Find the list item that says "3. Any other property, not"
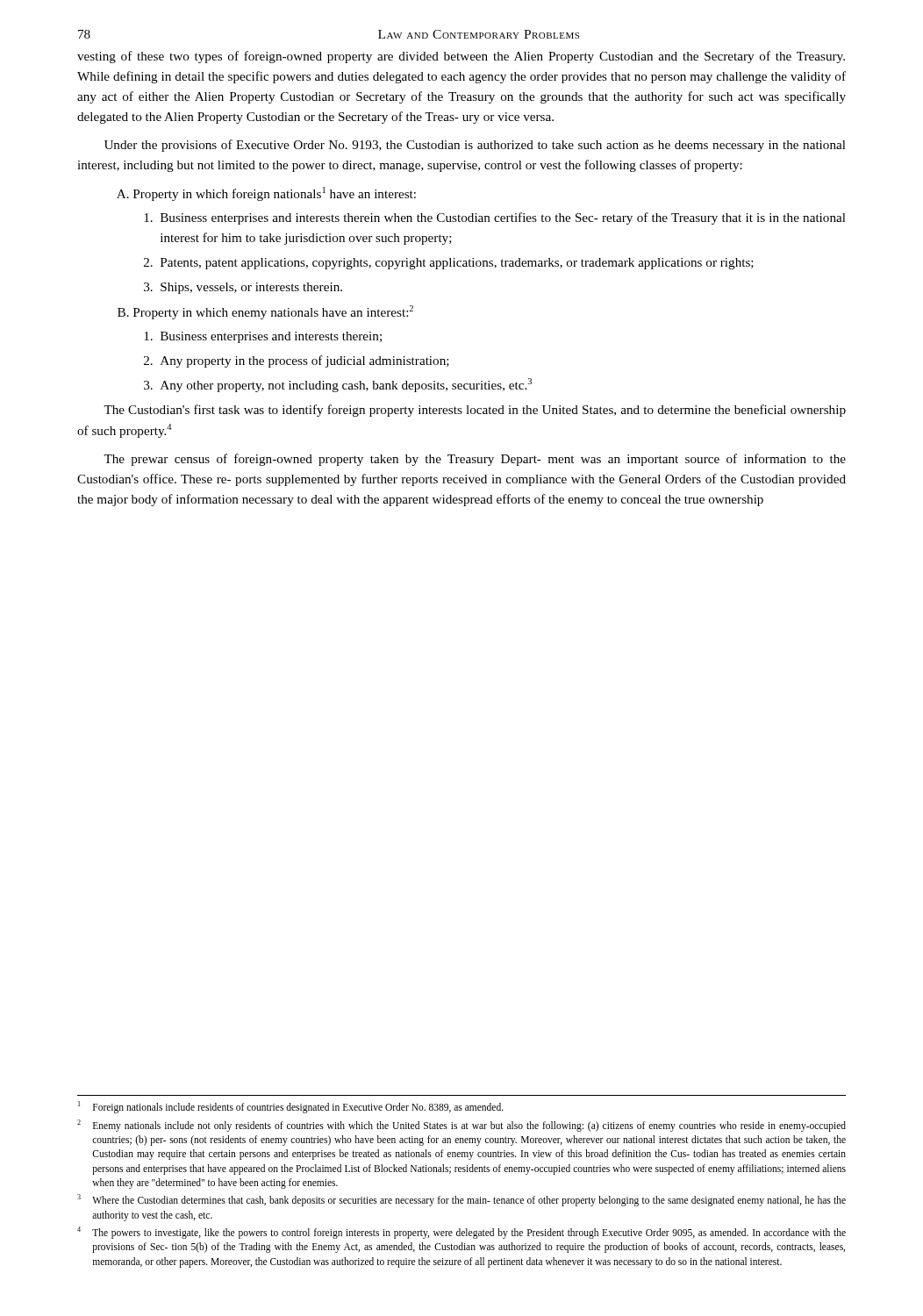The image size is (923, 1316). [x=485, y=385]
